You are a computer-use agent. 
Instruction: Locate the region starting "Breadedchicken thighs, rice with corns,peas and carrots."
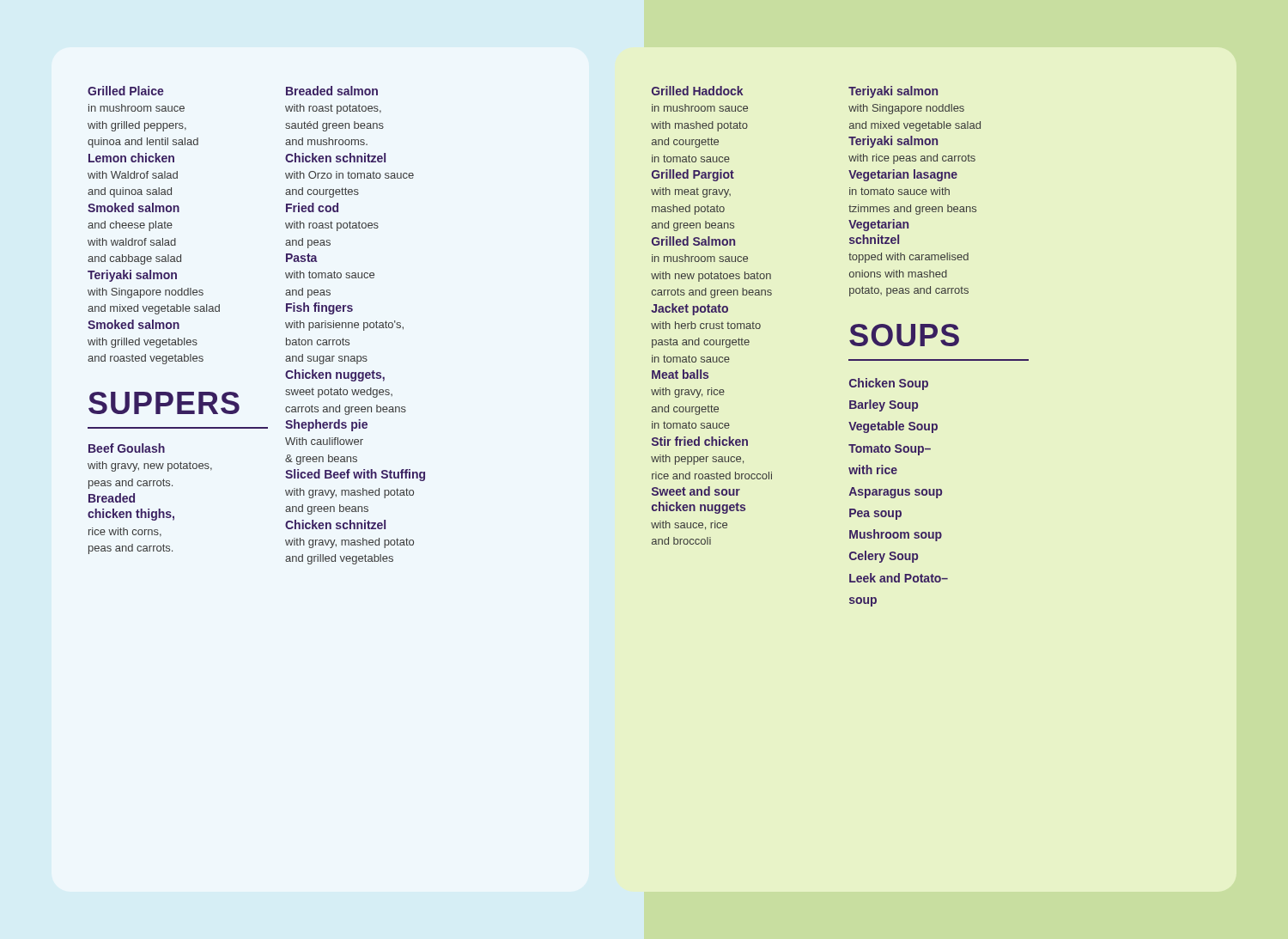click(x=178, y=523)
